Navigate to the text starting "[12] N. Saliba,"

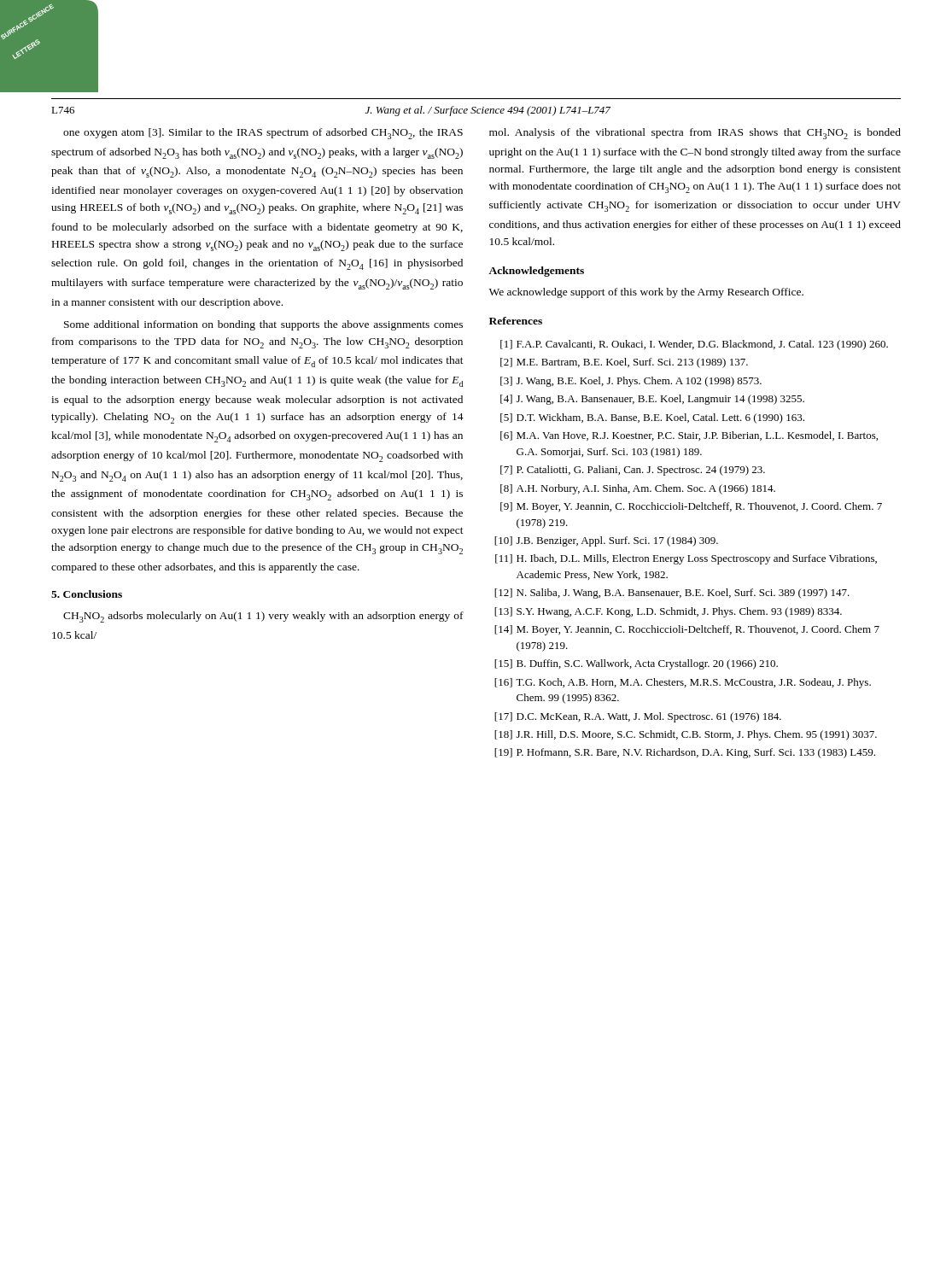[695, 593]
